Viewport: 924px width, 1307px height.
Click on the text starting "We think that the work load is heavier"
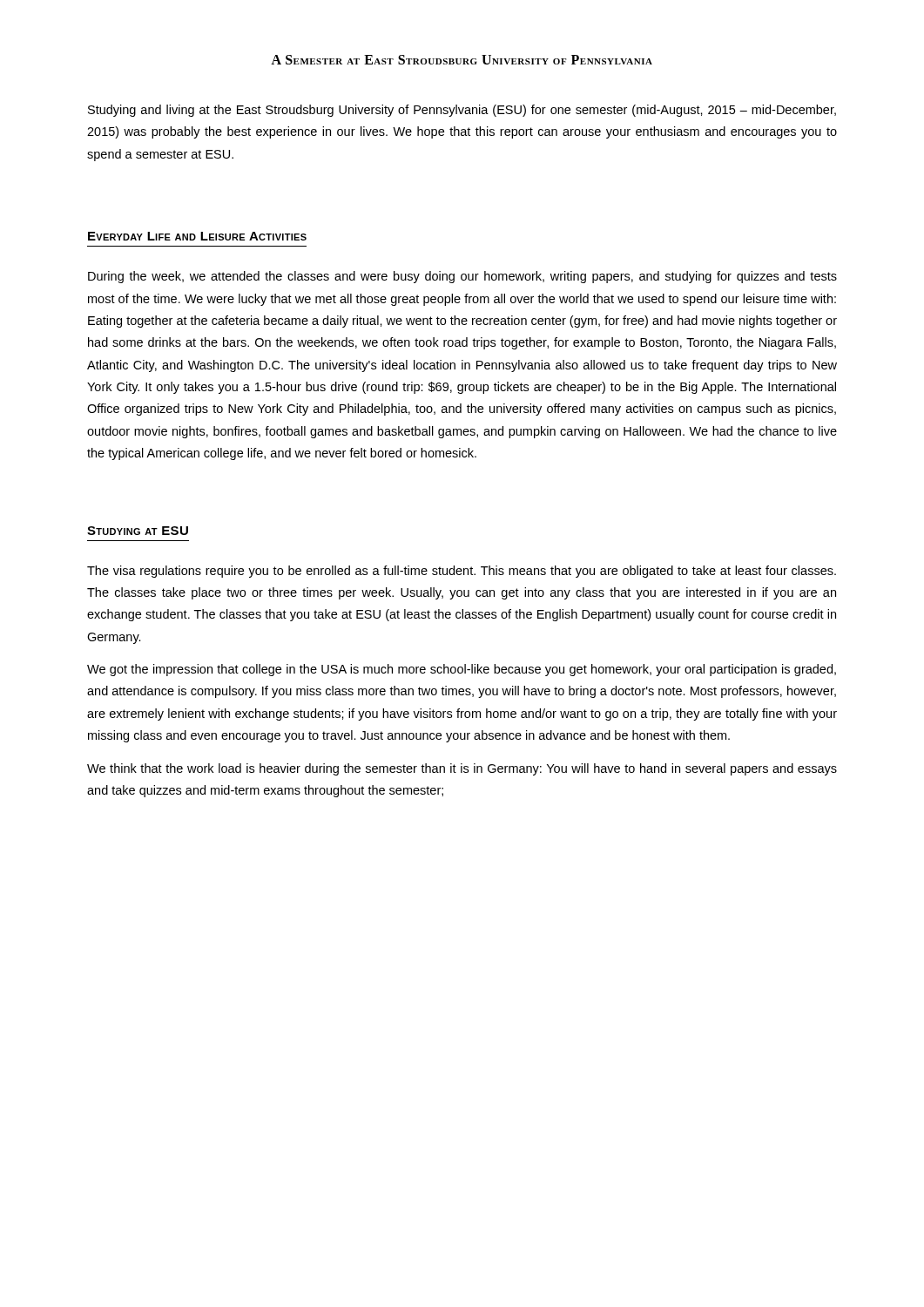pos(462,779)
